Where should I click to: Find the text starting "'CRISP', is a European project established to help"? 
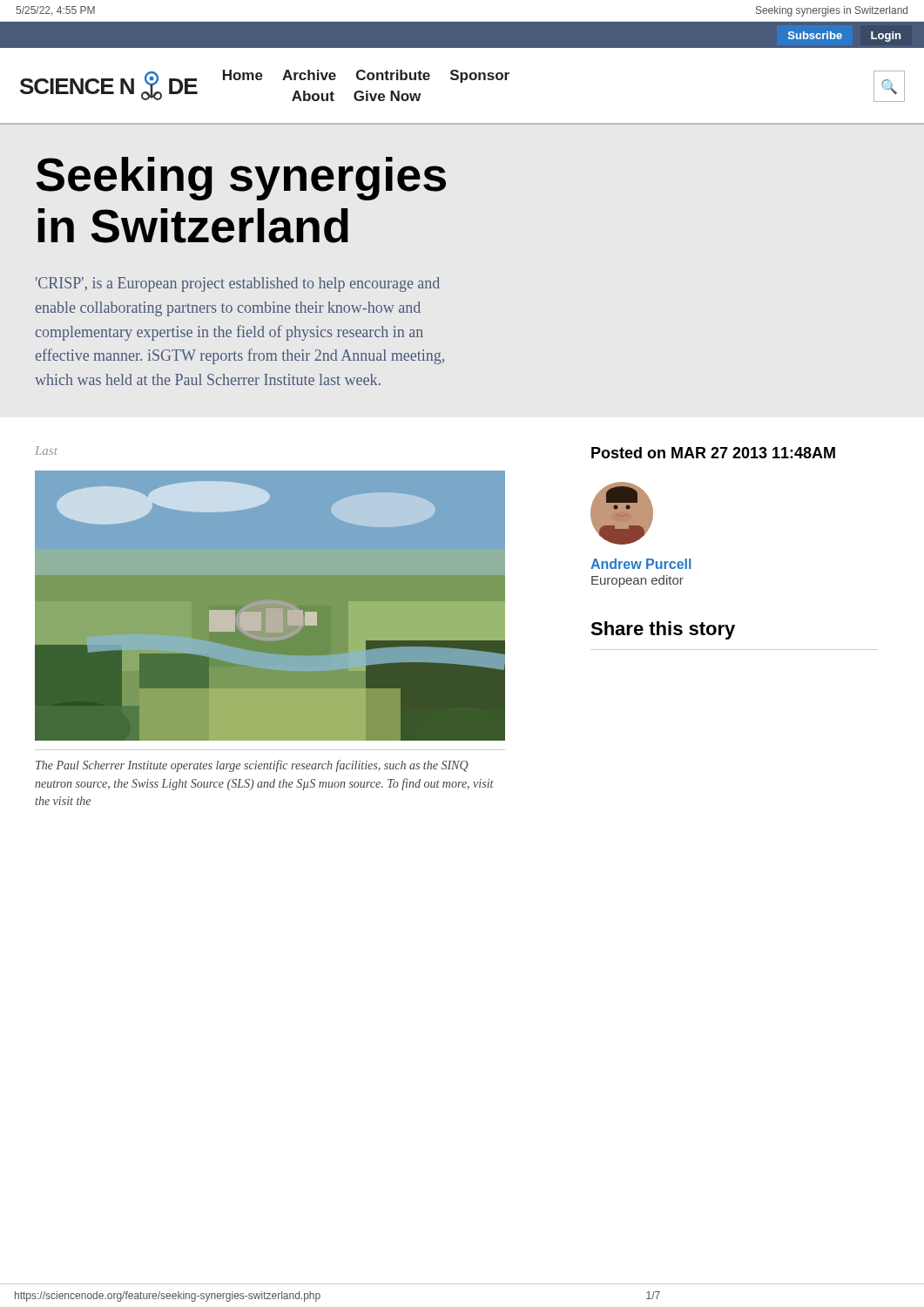[240, 332]
